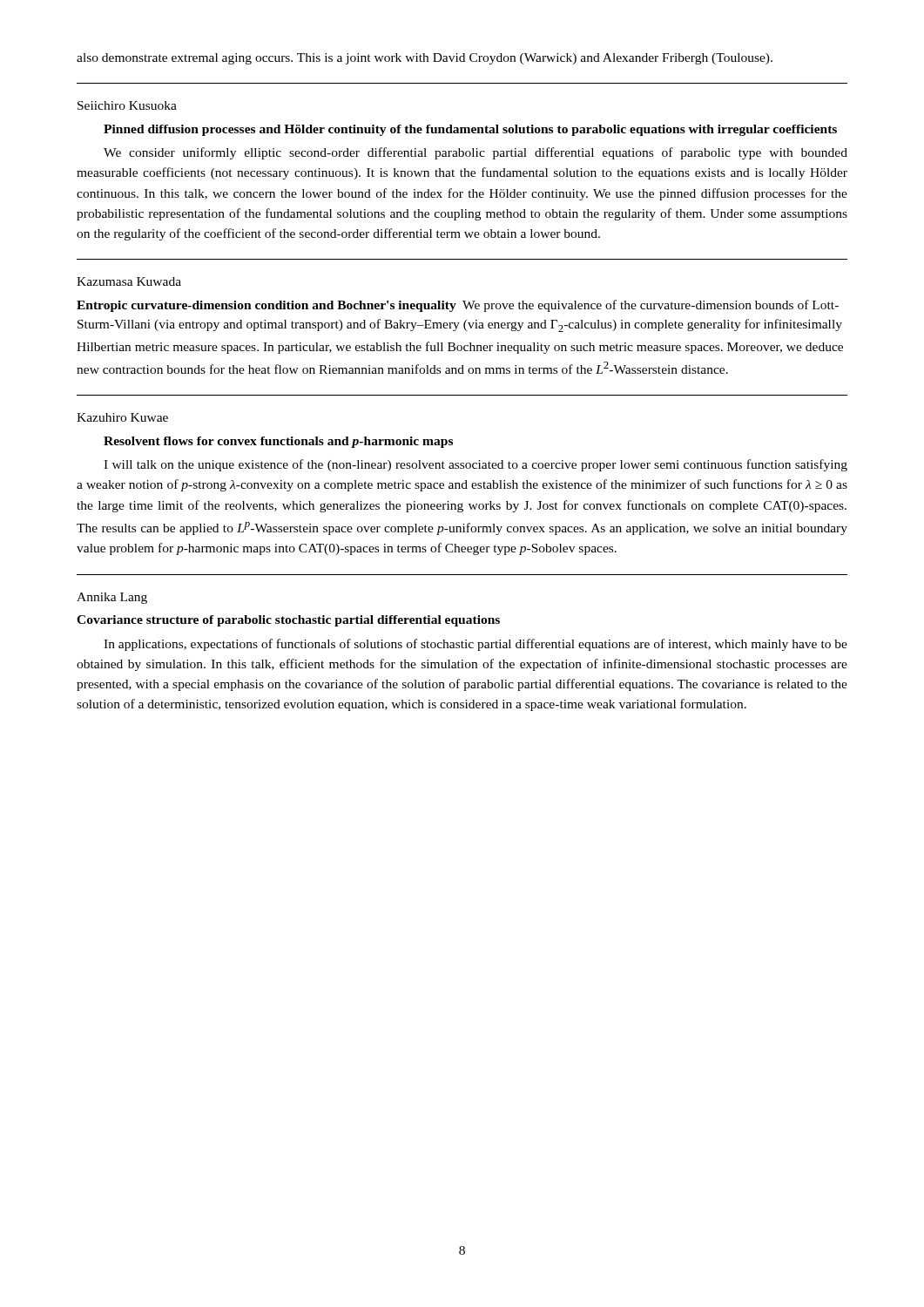924x1307 pixels.
Task: Click on the text block starting "Pinned diffusion processes and Hölder"
Action: coord(470,128)
